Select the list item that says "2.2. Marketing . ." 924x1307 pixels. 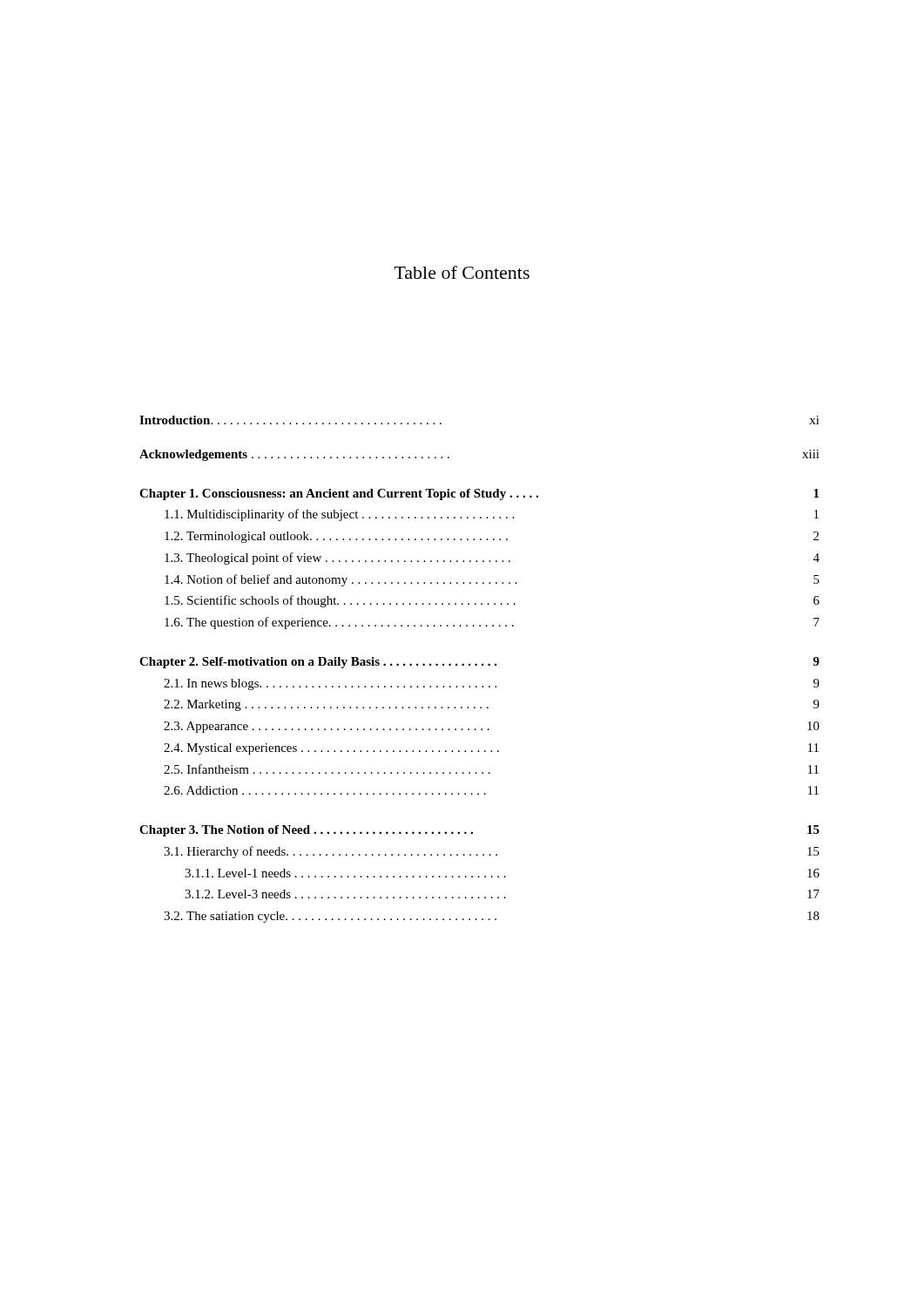click(492, 705)
